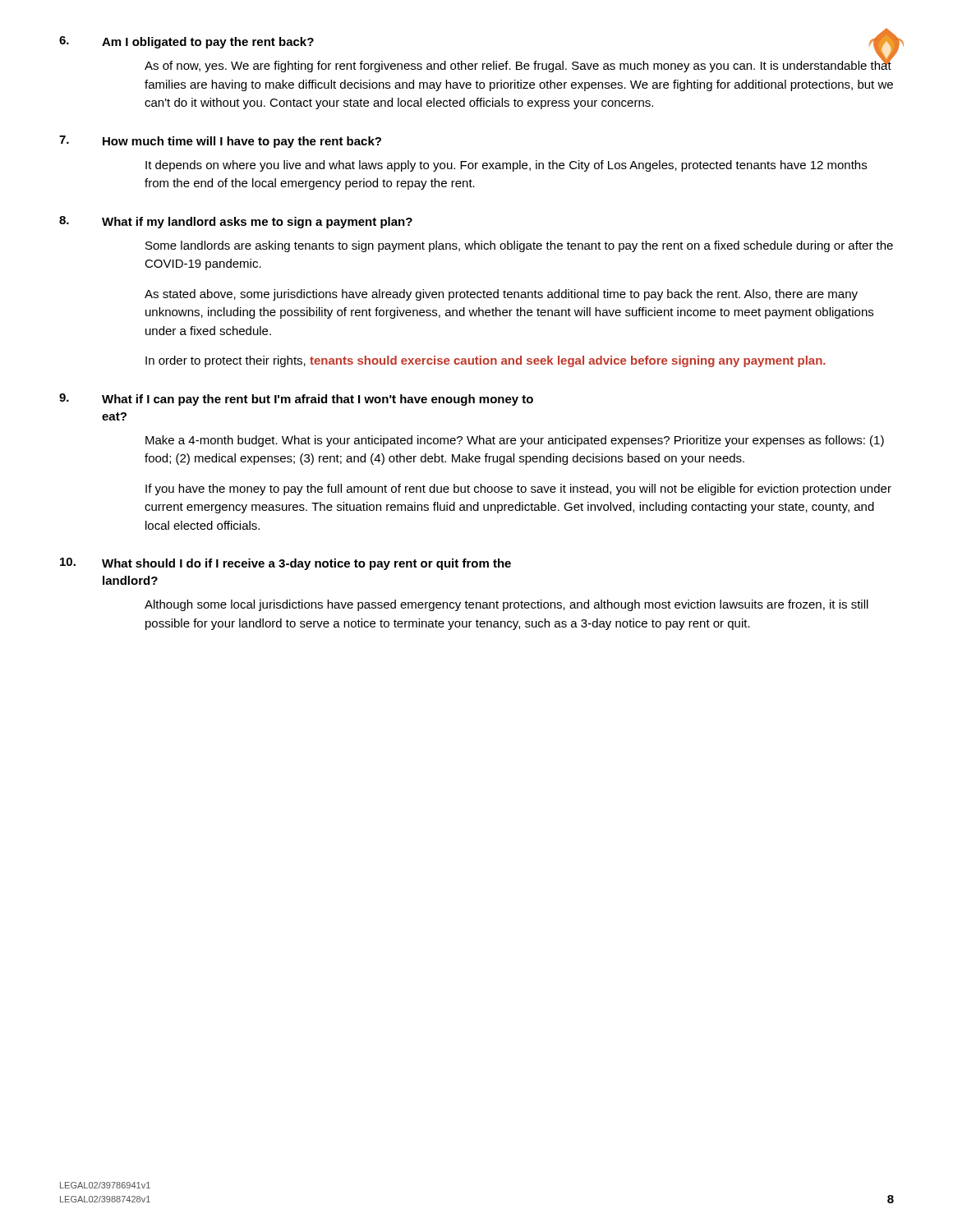Screen dimensions: 1232x953
Task: Select a logo
Action: click(886, 47)
